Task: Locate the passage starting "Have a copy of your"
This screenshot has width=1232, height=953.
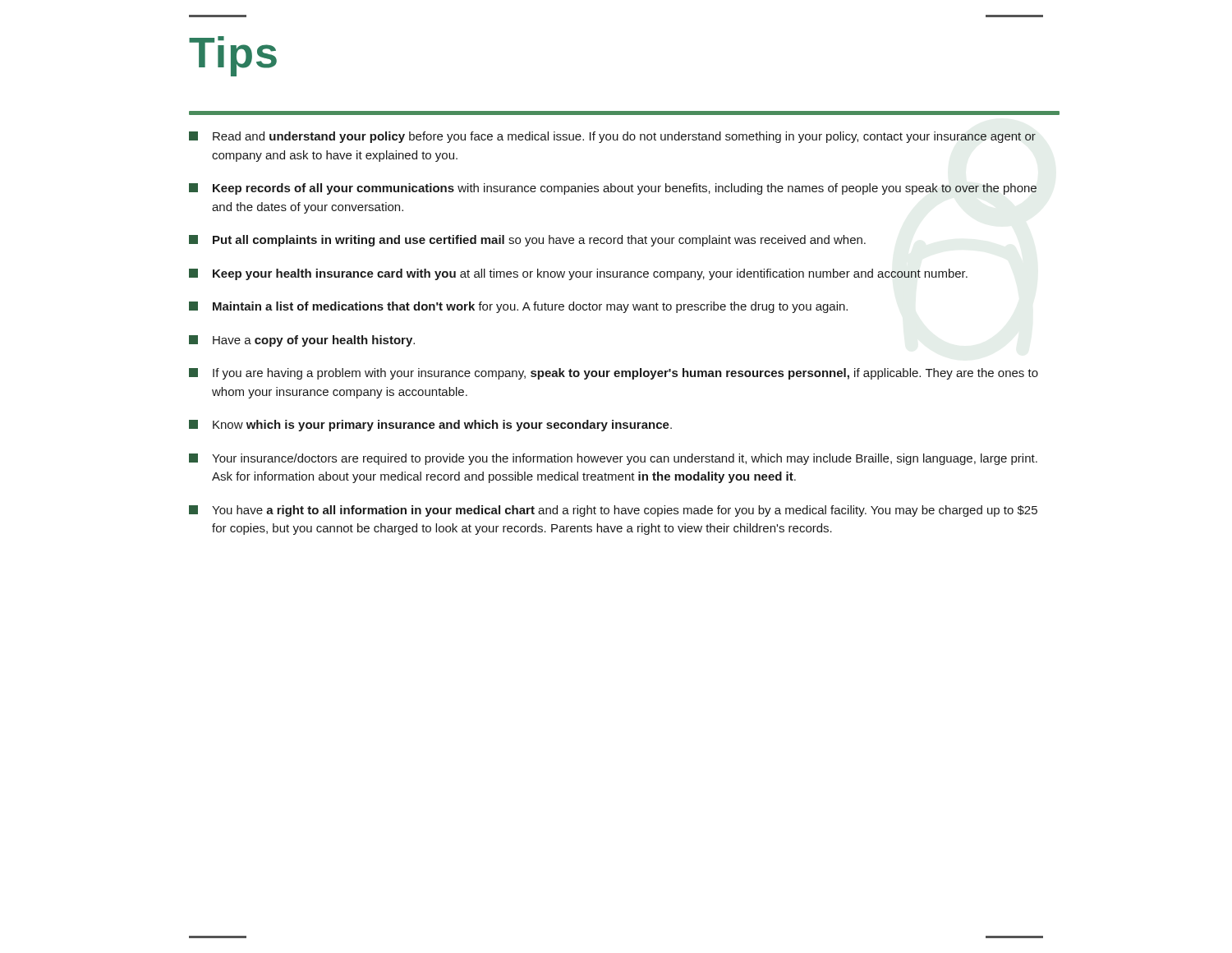Action: pyautogui.click(x=302, y=340)
